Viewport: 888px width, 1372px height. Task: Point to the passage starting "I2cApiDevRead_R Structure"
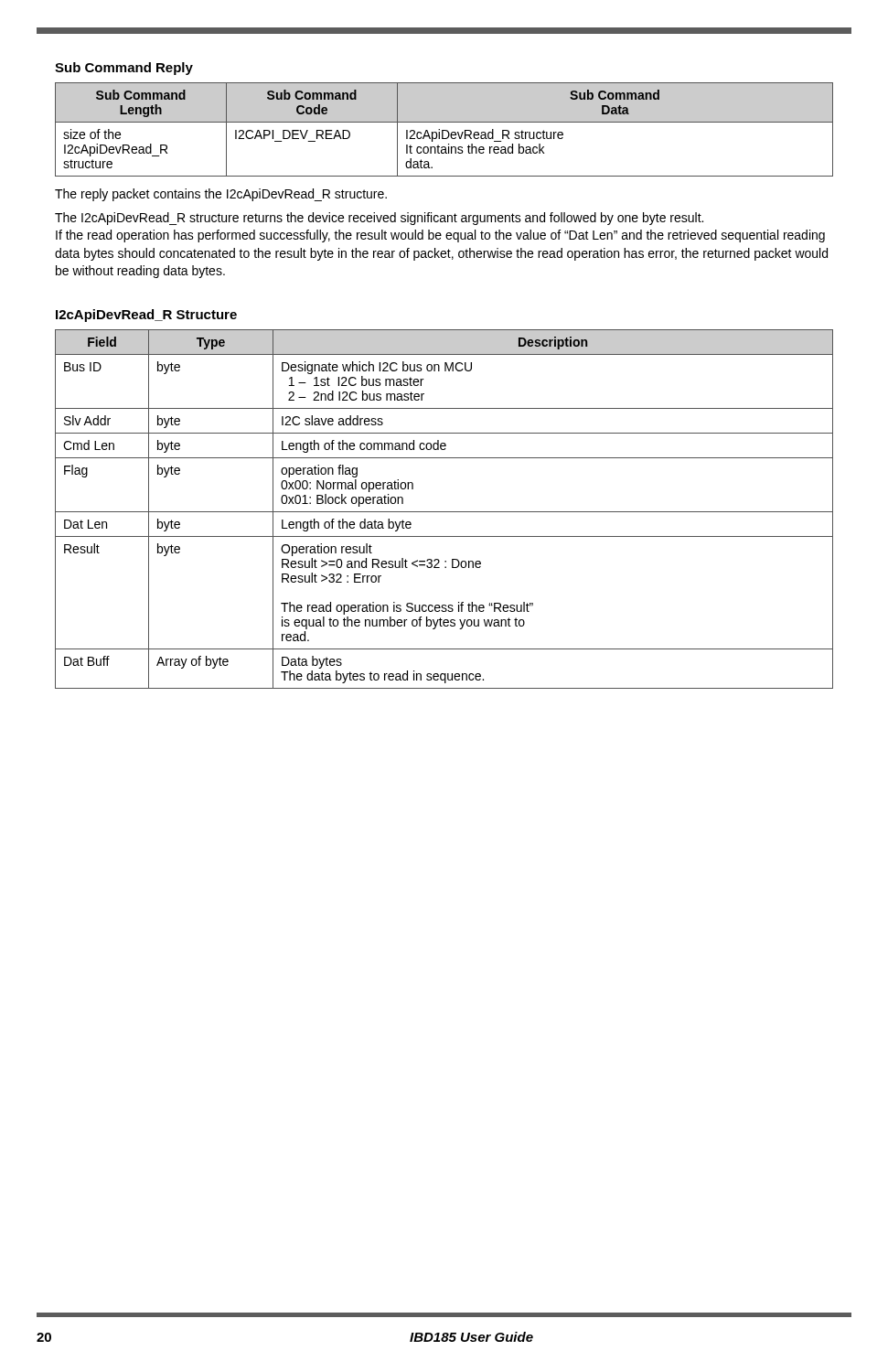click(146, 314)
